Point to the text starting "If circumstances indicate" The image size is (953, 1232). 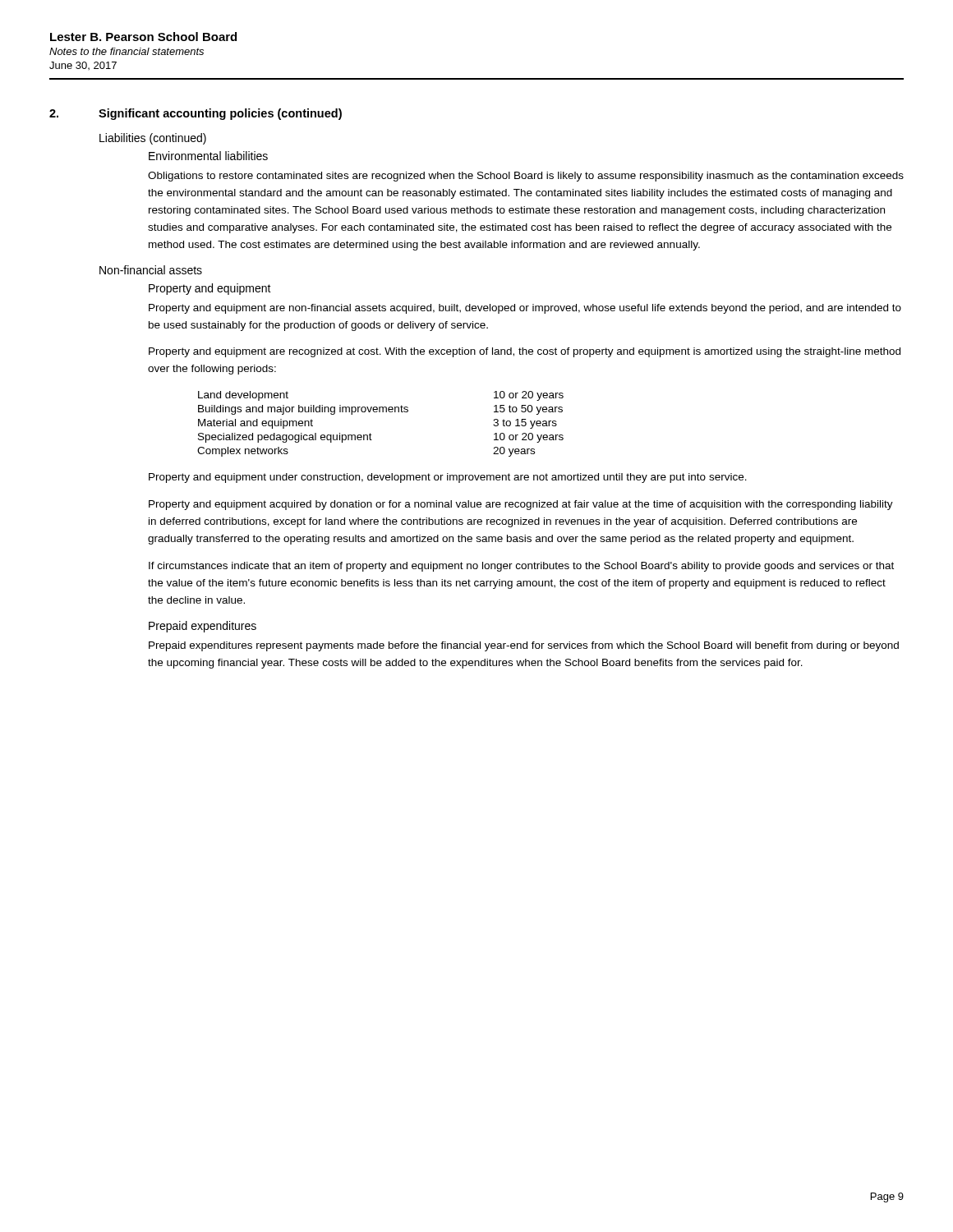pos(521,583)
